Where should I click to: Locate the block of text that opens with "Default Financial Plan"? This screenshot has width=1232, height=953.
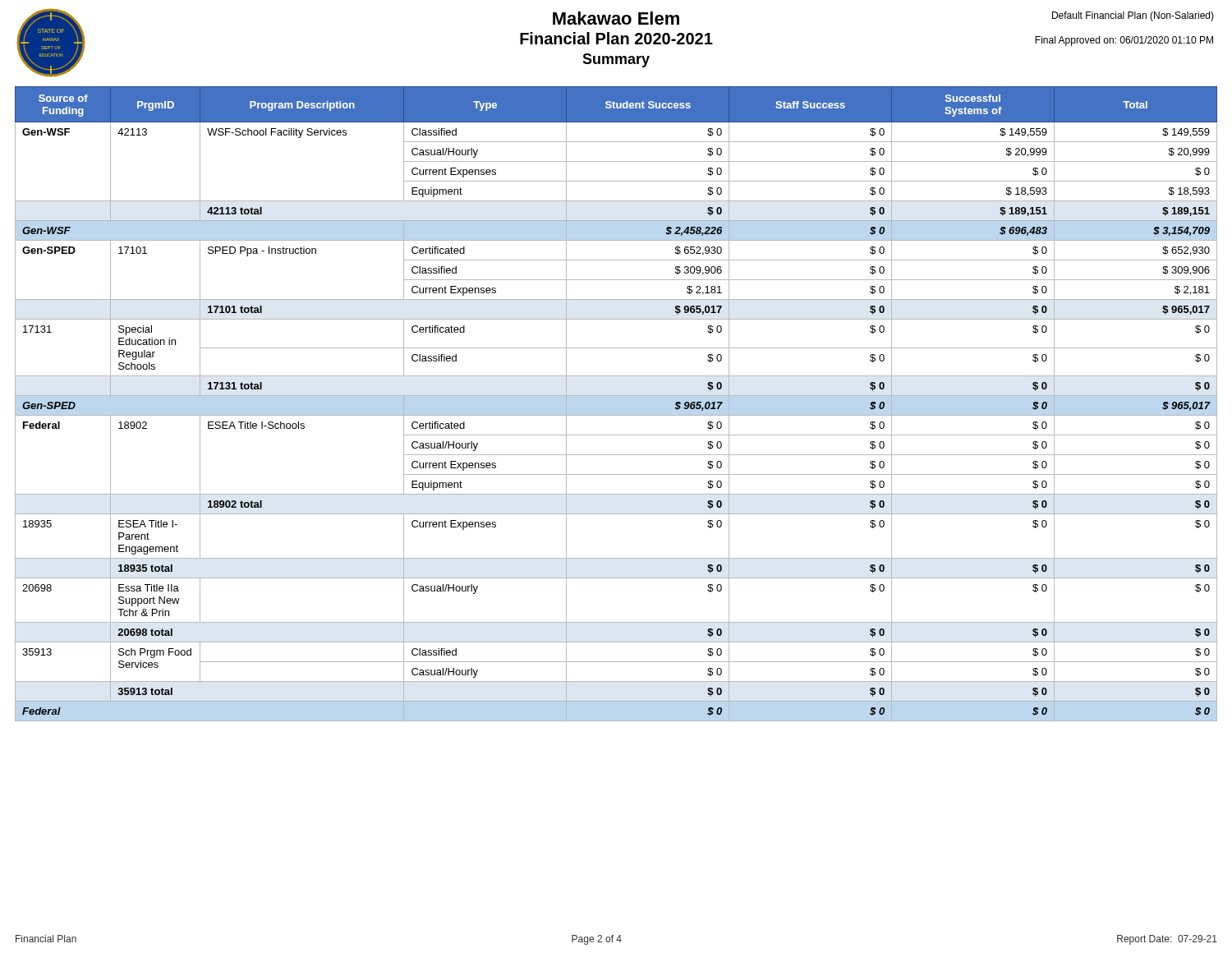pyautogui.click(x=1133, y=16)
